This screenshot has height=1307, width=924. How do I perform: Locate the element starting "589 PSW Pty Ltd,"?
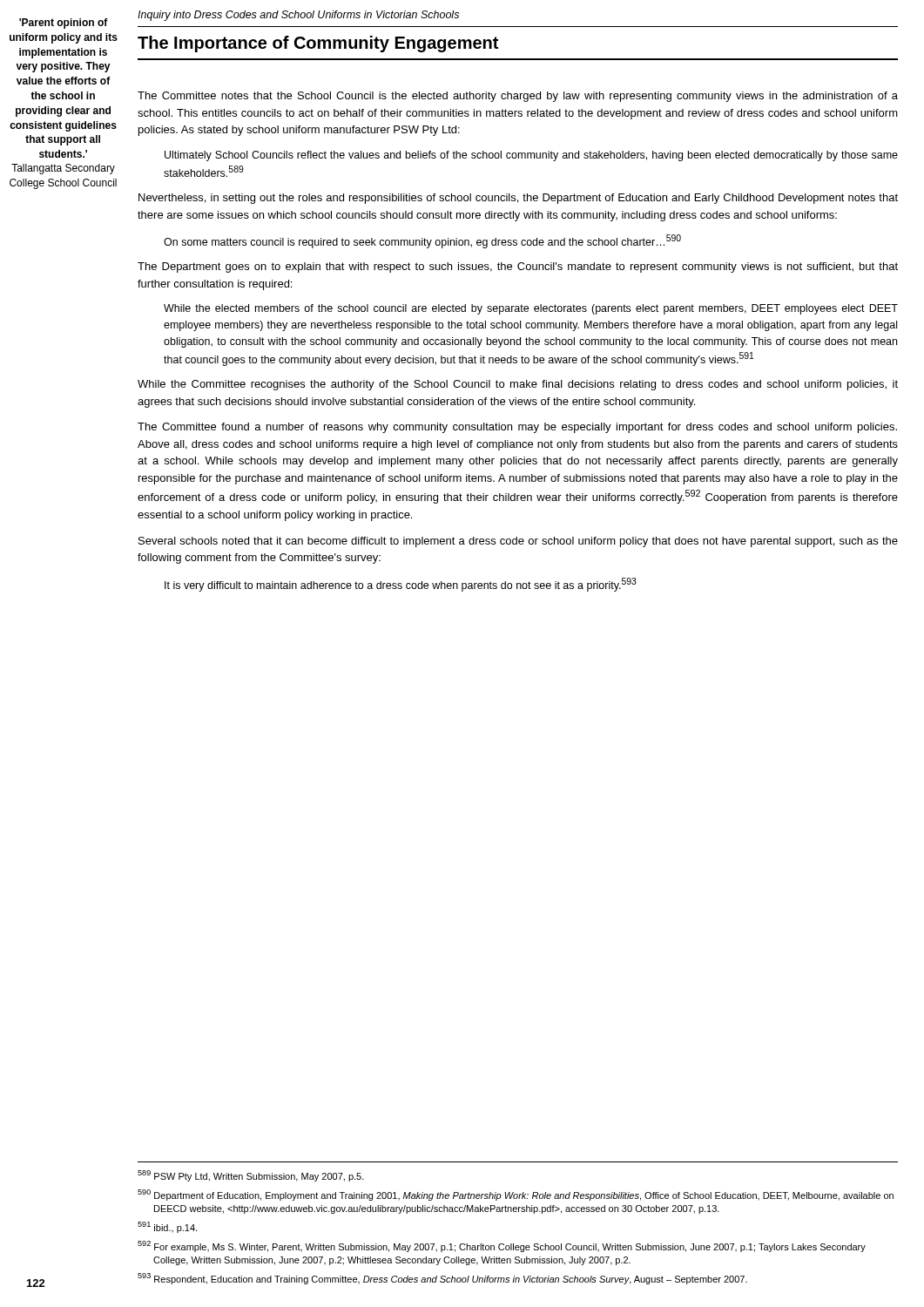(251, 1175)
